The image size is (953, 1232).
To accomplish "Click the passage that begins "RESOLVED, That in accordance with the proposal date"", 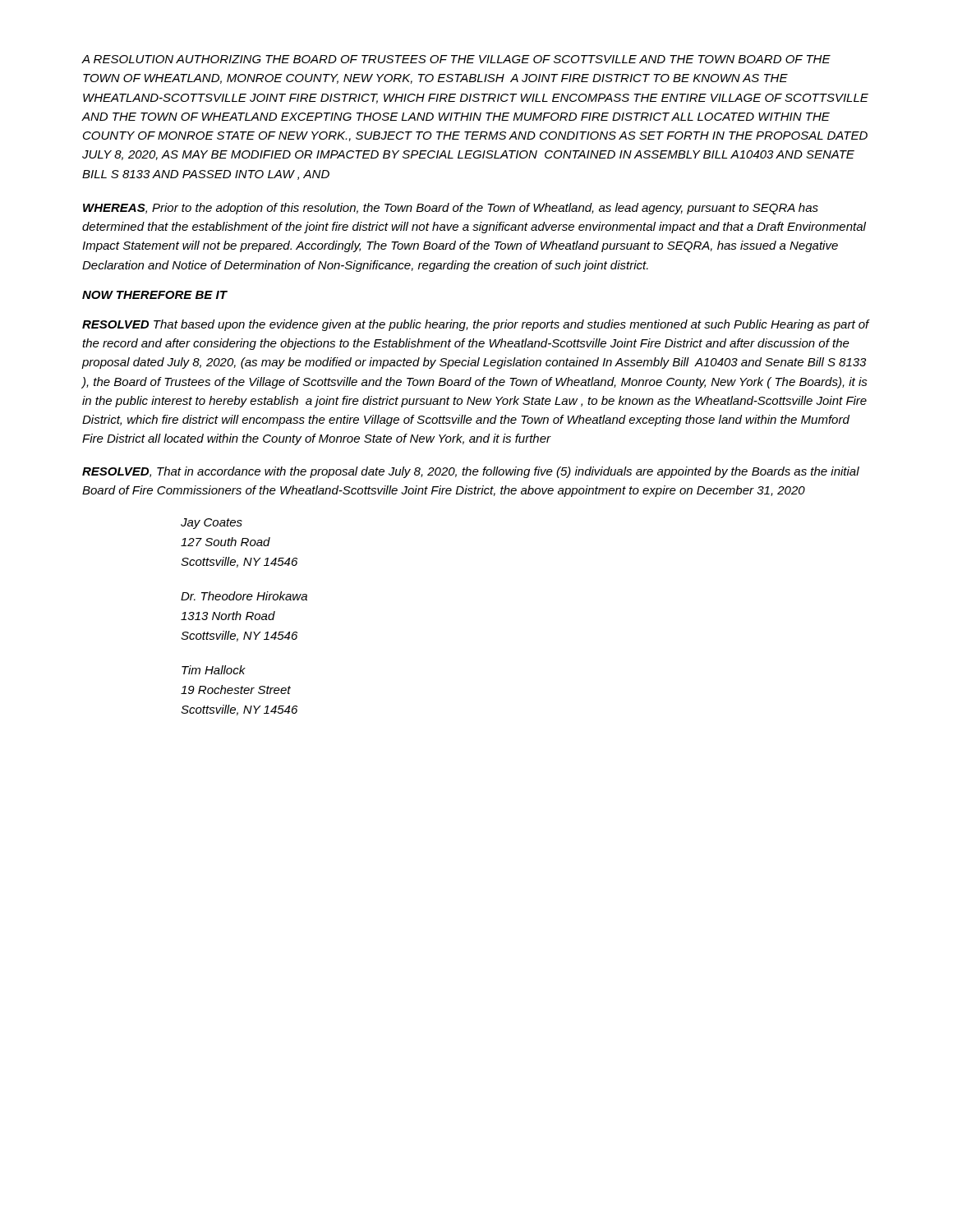I will coord(471,480).
